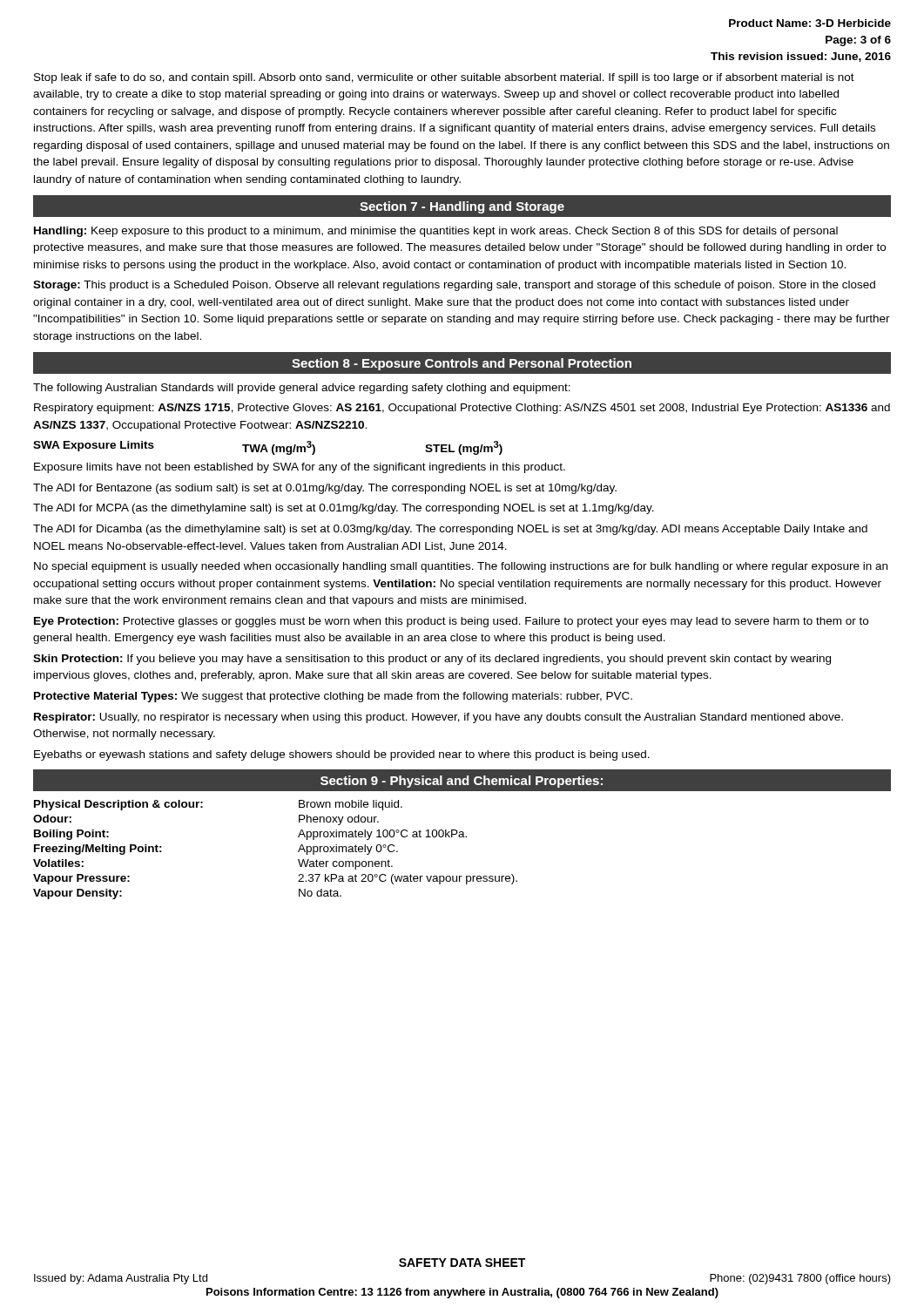Locate the block of text that opens with "Protective Material Types: We suggest"
The width and height of the screenshot is (924, 1307).
click(333, 696)
